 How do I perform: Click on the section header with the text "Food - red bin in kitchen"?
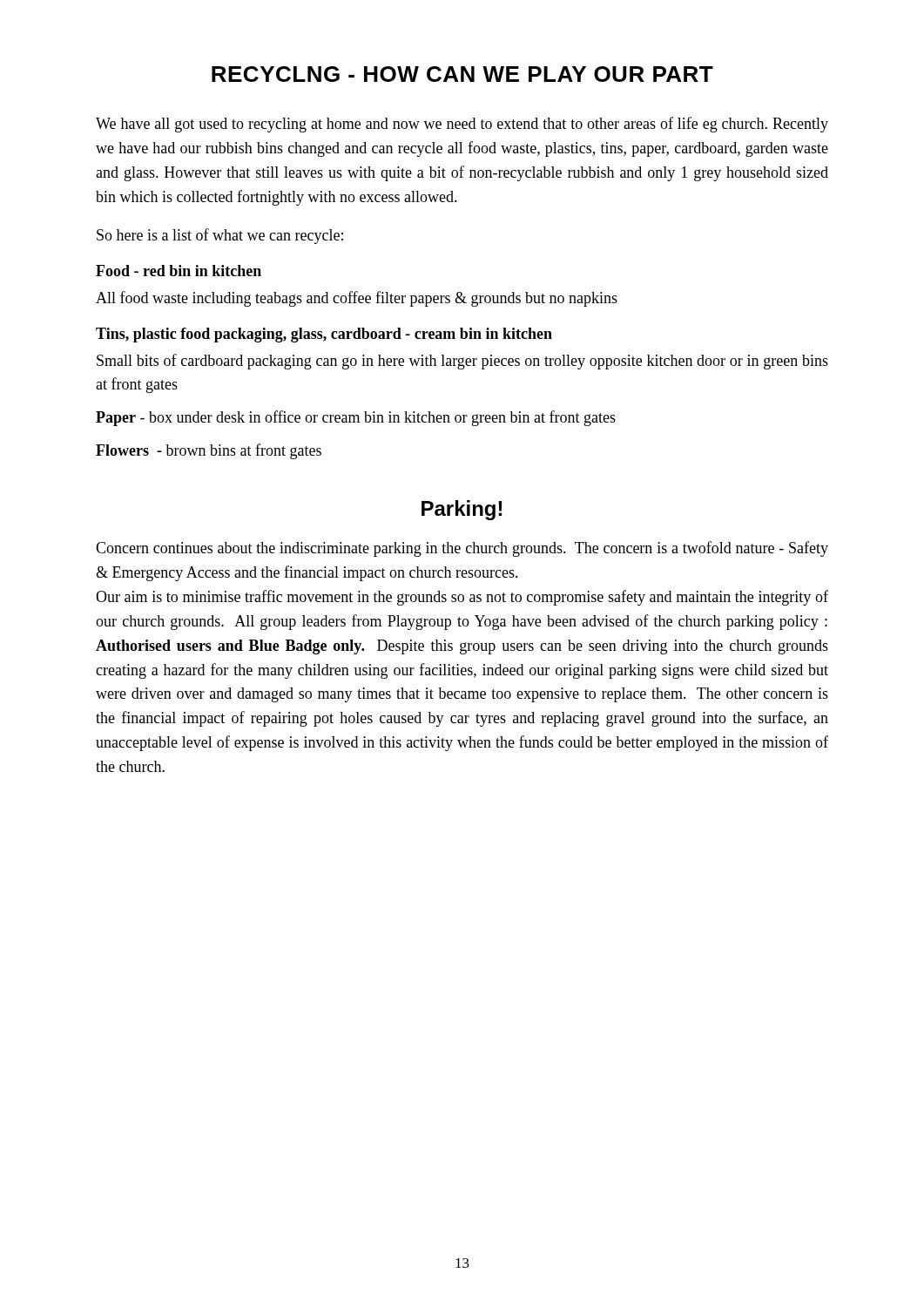pyautogui.click(x=179, y=271)
